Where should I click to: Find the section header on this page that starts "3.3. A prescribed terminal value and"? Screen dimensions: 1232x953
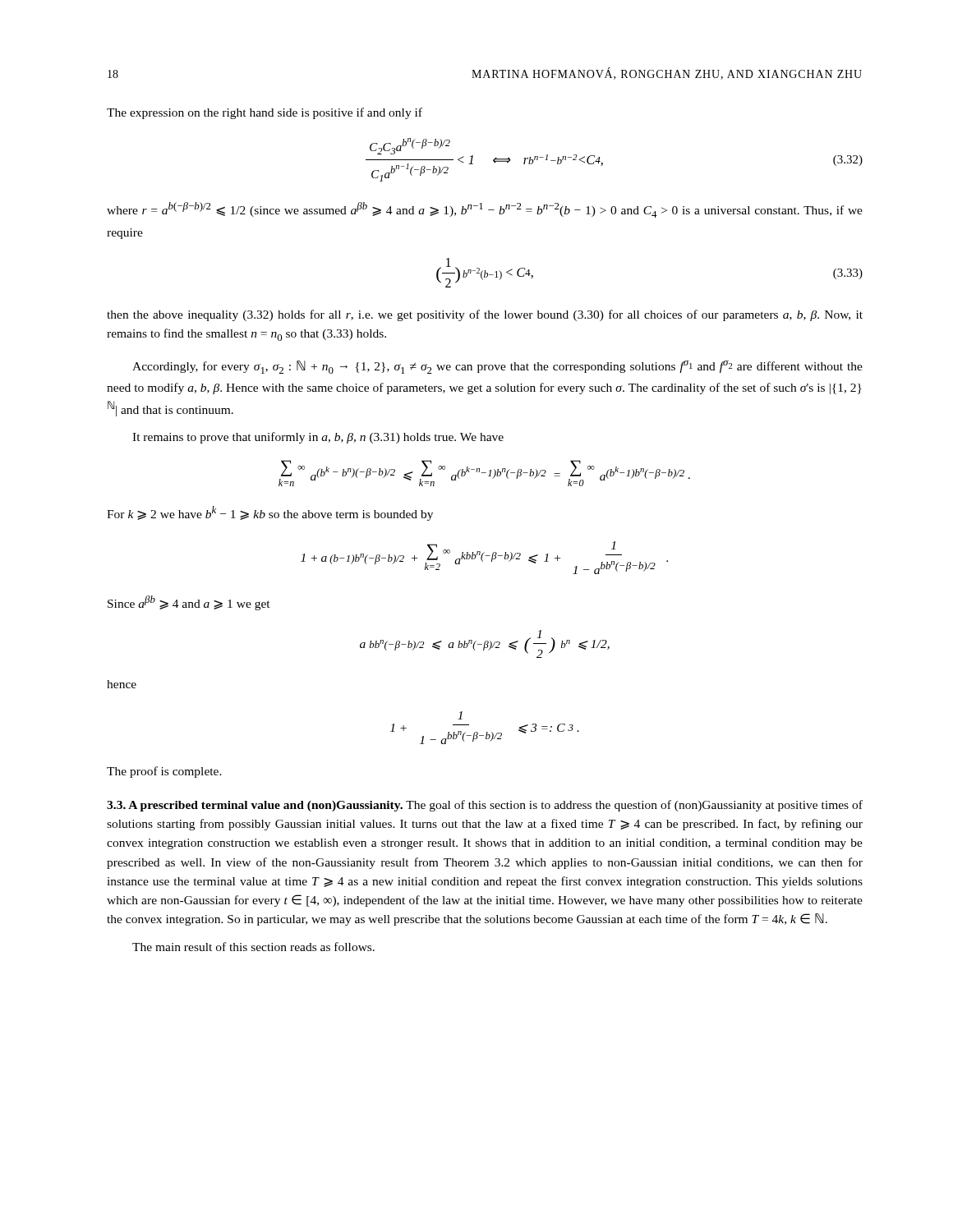[485, 862]
